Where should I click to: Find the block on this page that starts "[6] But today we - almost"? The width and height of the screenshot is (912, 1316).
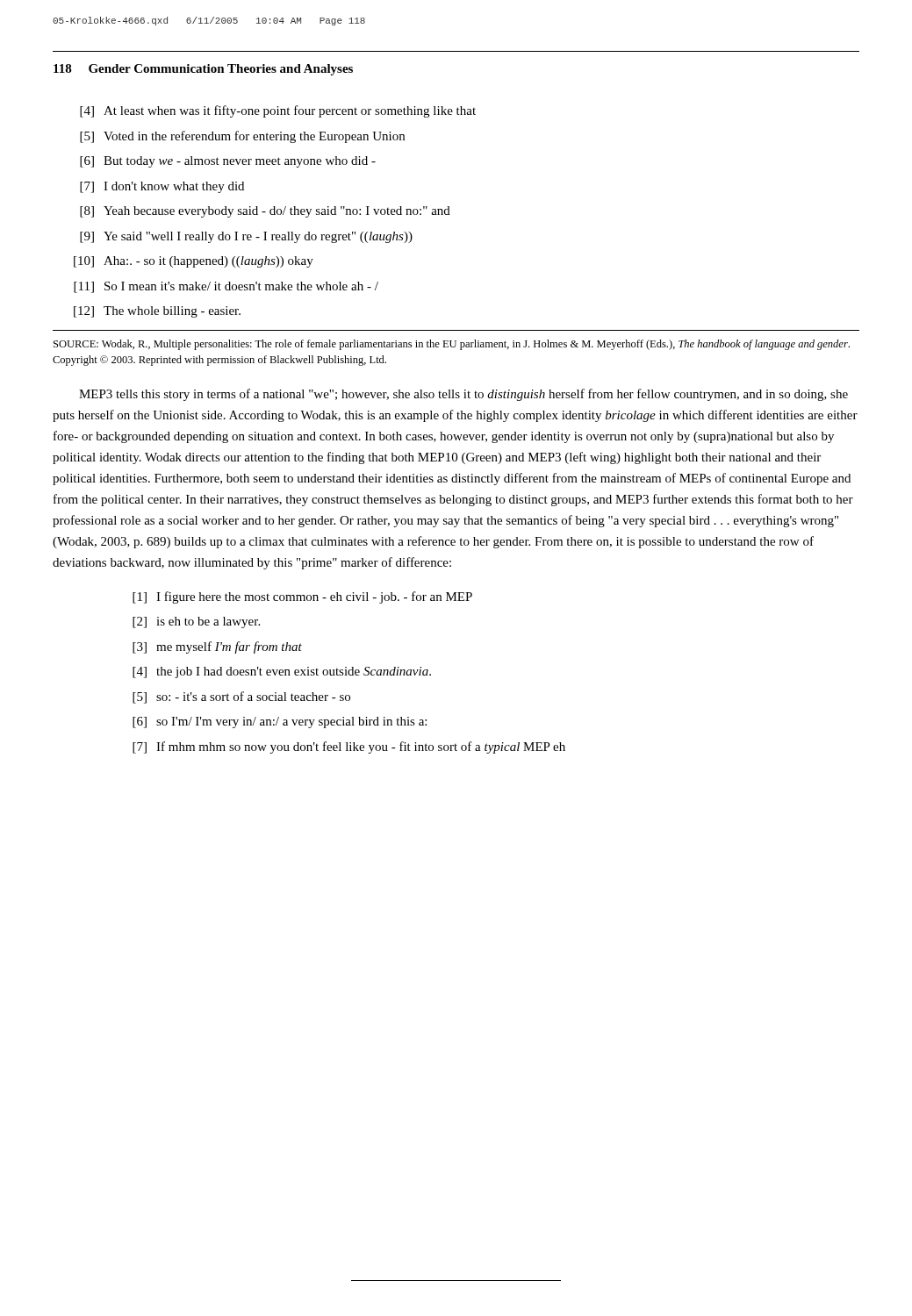coord(228,162)
